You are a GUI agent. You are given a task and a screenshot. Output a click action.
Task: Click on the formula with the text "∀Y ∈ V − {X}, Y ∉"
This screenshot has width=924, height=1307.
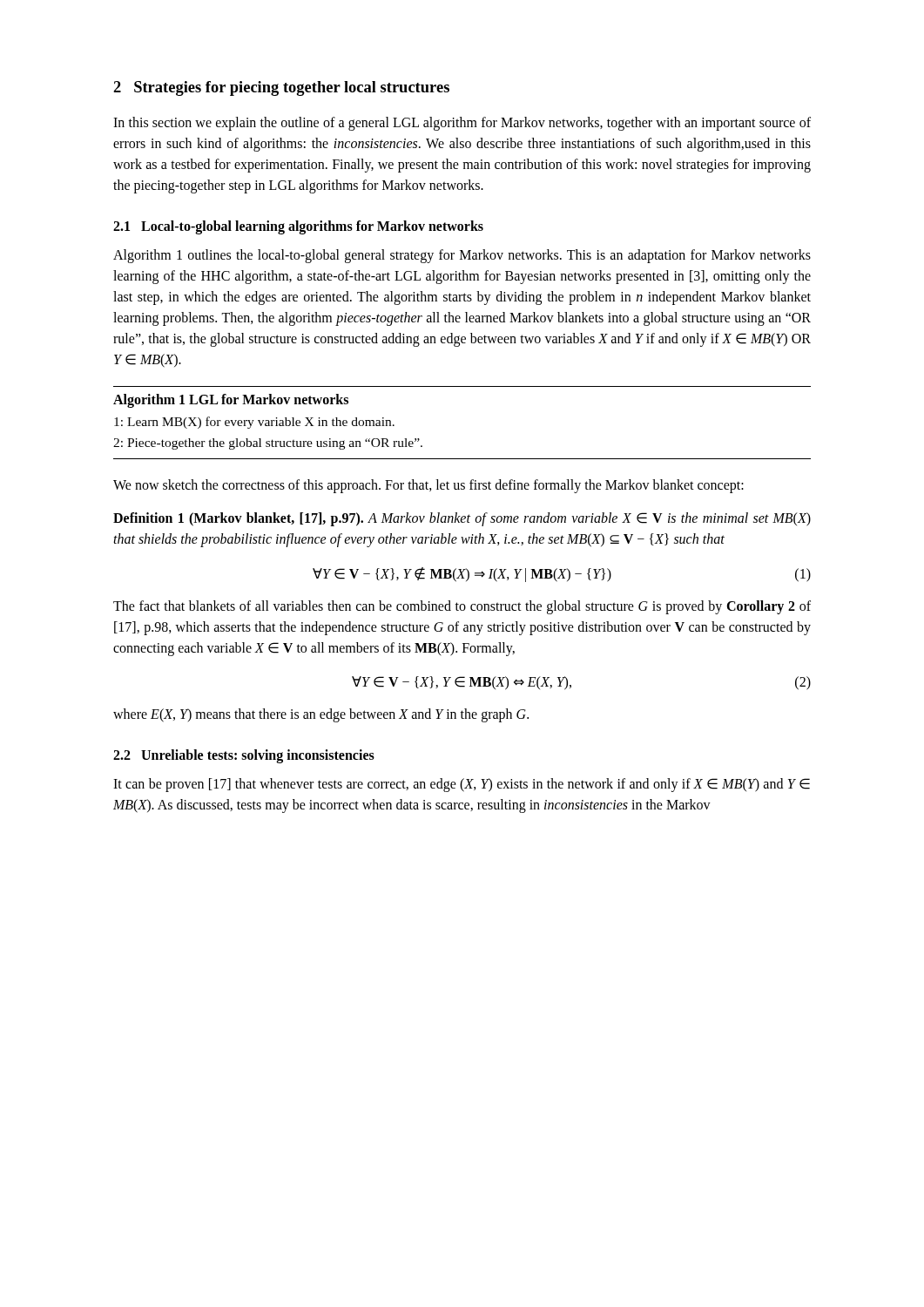click(562, 574)
